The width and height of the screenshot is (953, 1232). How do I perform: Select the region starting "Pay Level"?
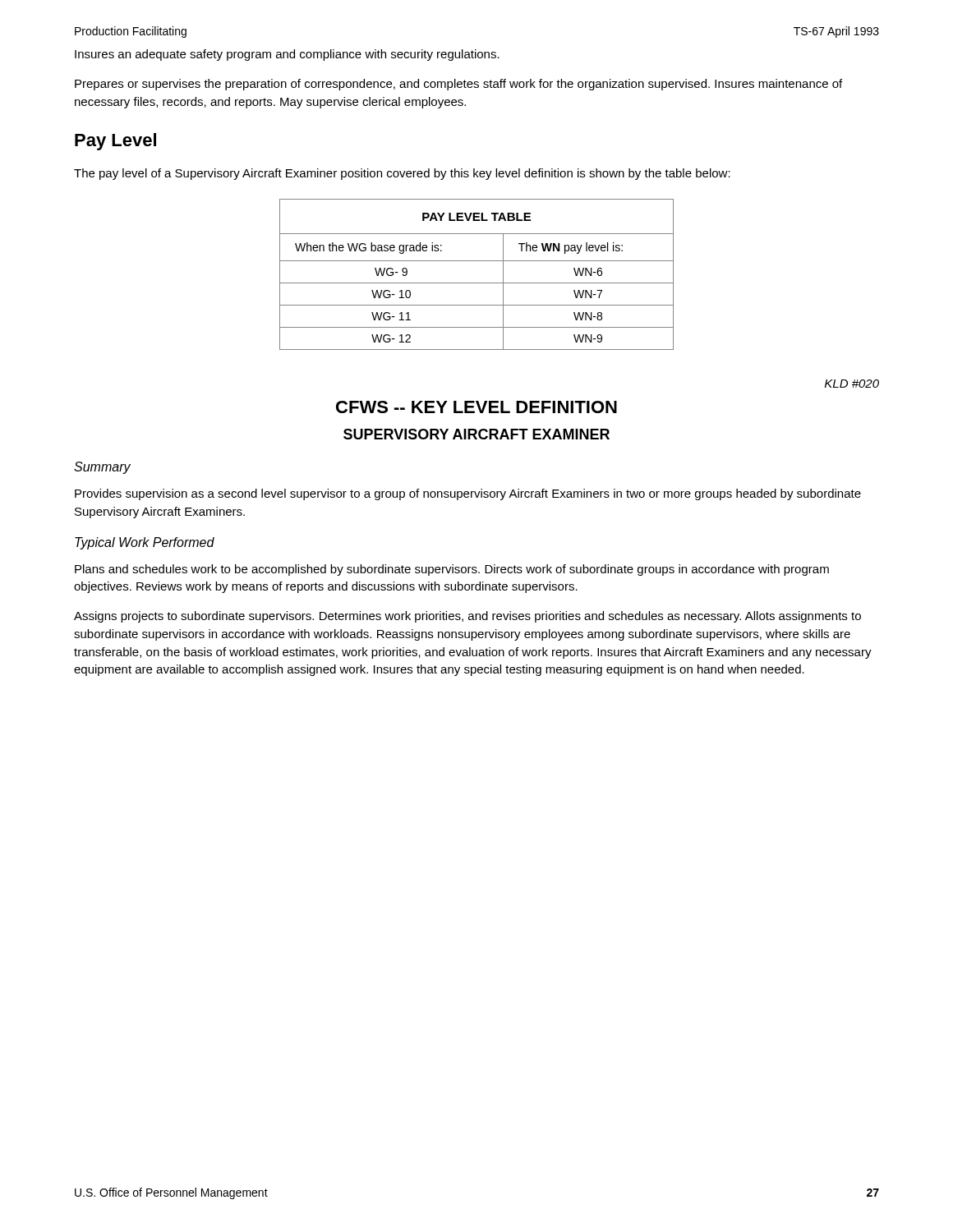(116, 140)
